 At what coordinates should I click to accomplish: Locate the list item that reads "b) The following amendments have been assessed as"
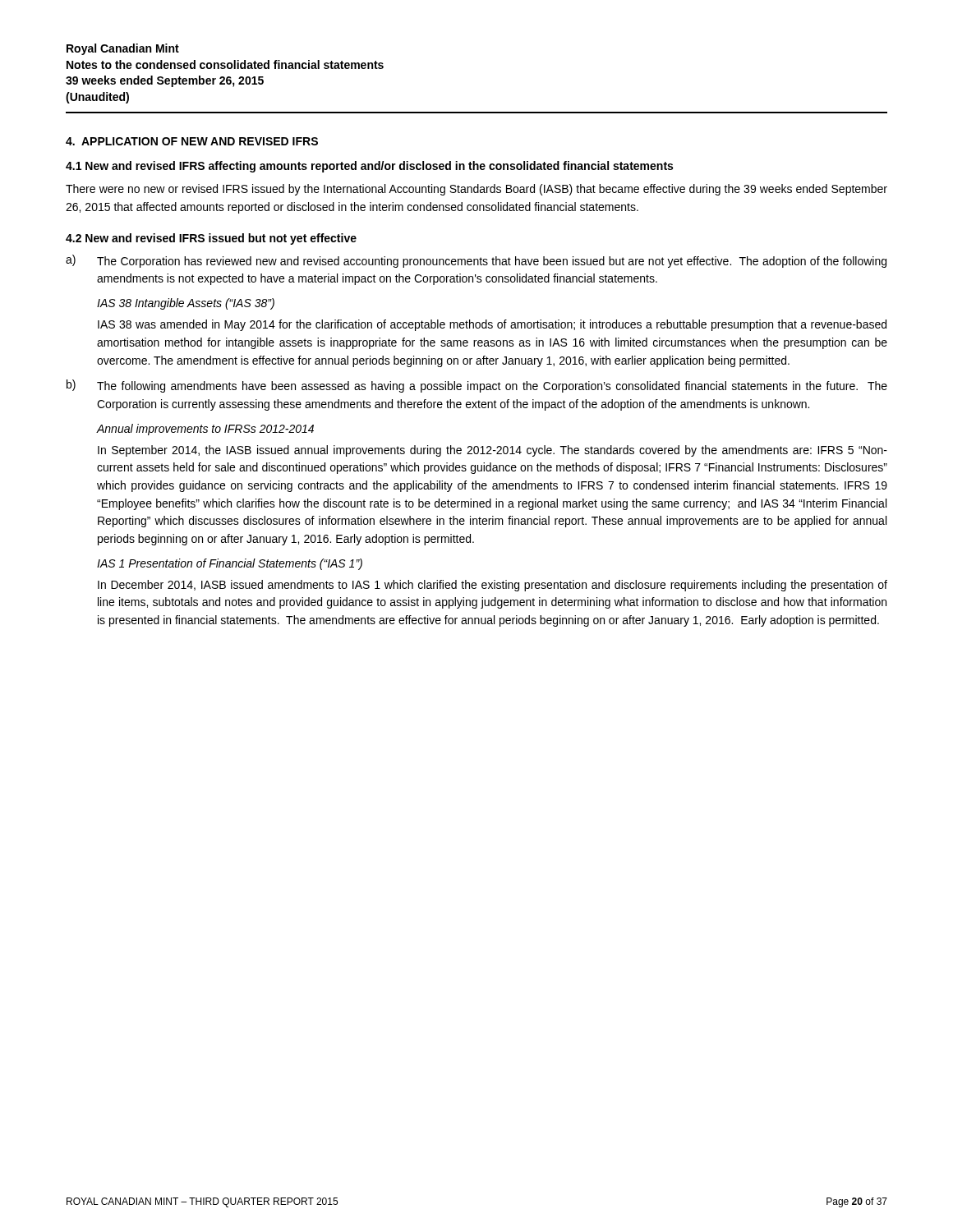(476, 396)
